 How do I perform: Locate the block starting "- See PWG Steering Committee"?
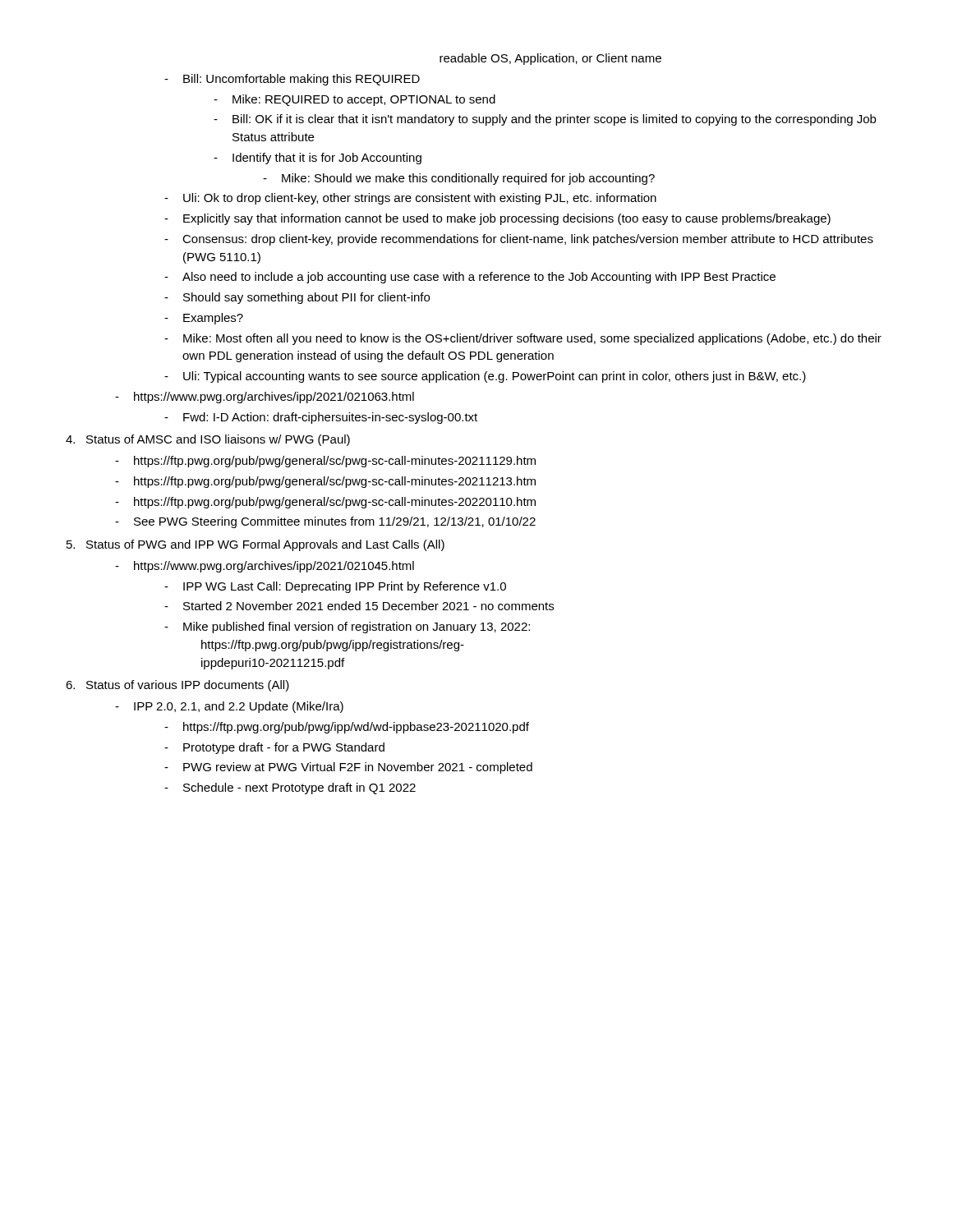pos(501,522)
